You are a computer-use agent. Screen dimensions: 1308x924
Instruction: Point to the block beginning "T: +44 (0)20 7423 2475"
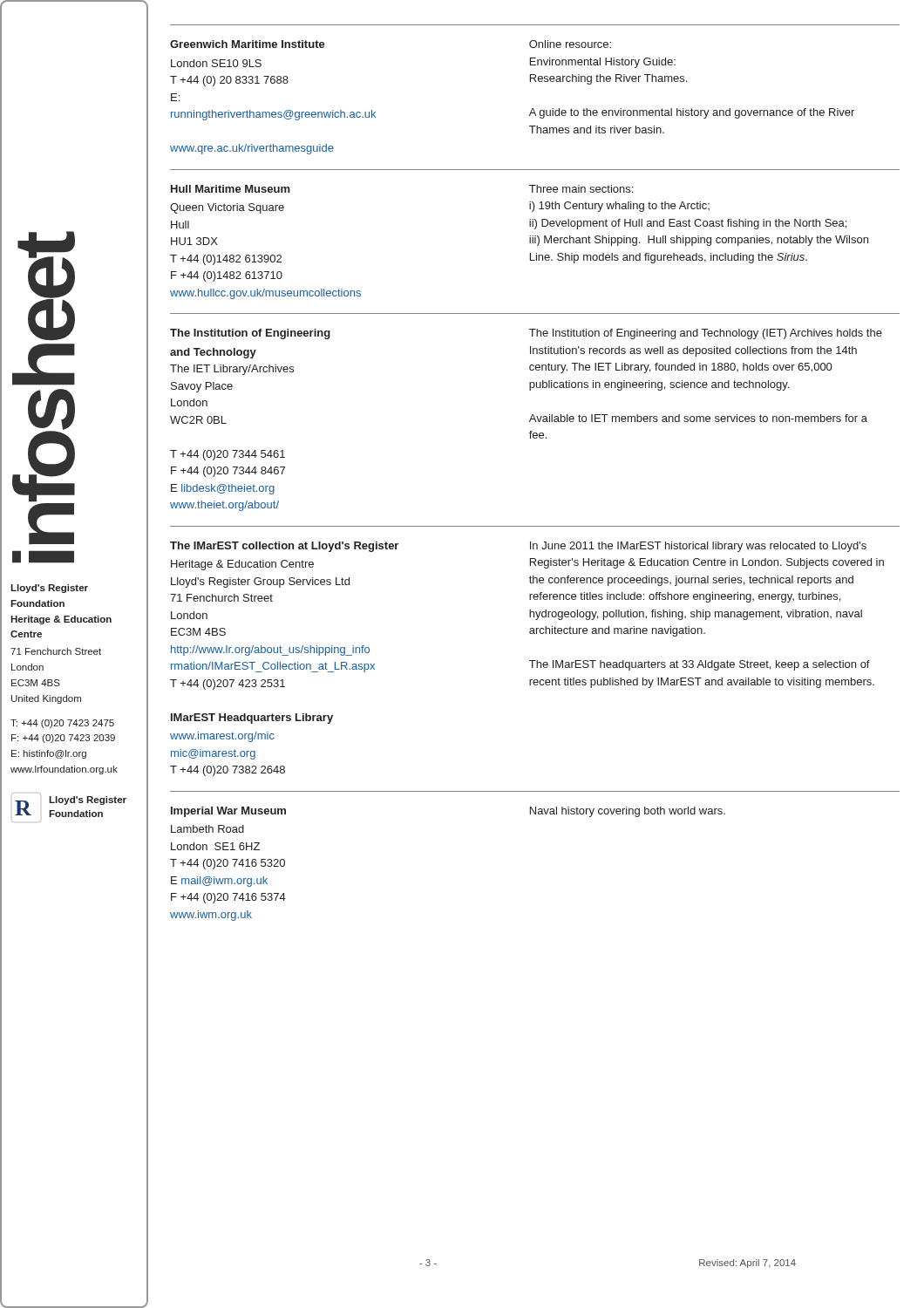click(x=64, y=746)
